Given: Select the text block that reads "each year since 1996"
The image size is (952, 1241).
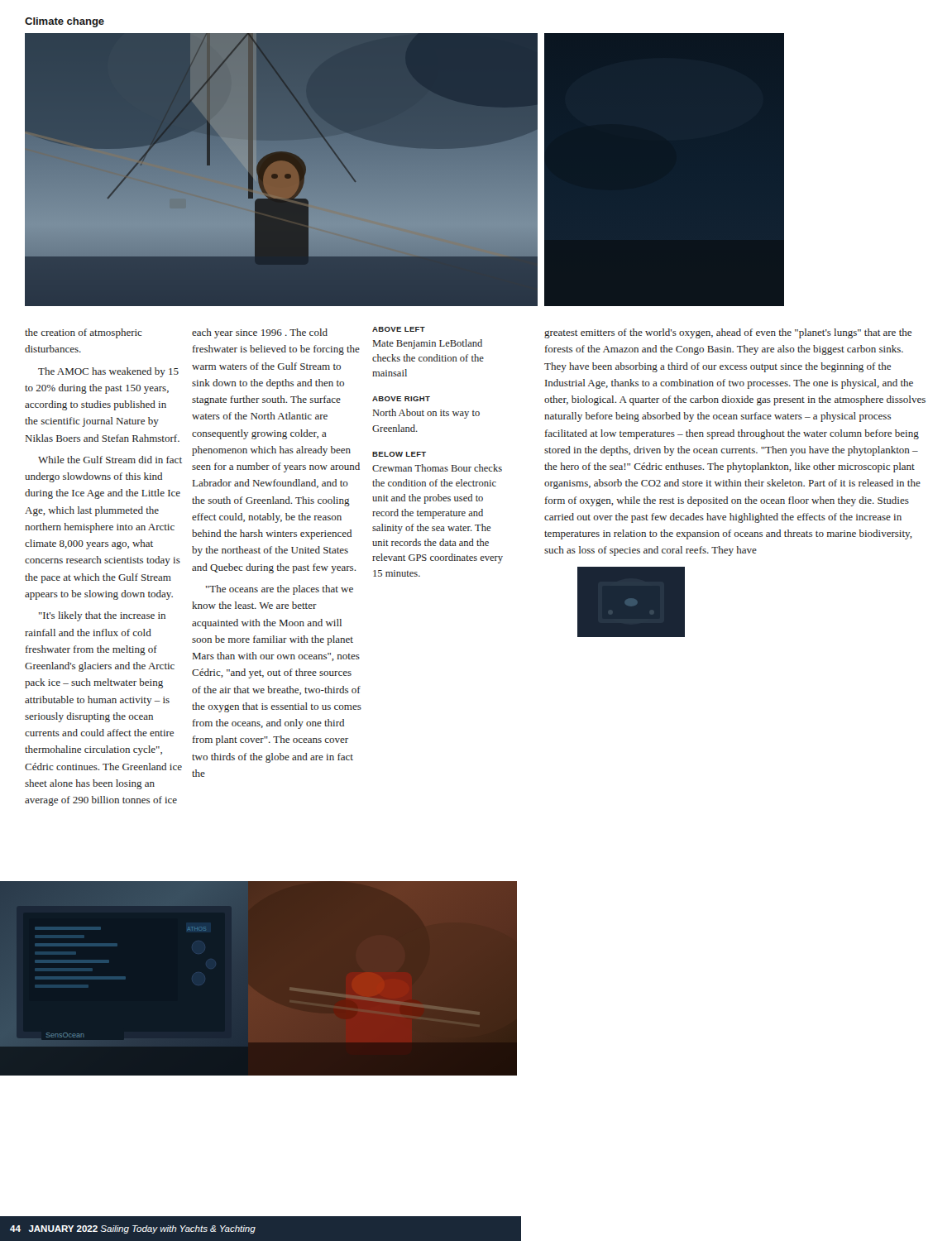Looking at the screenshot, I should 277,553.
